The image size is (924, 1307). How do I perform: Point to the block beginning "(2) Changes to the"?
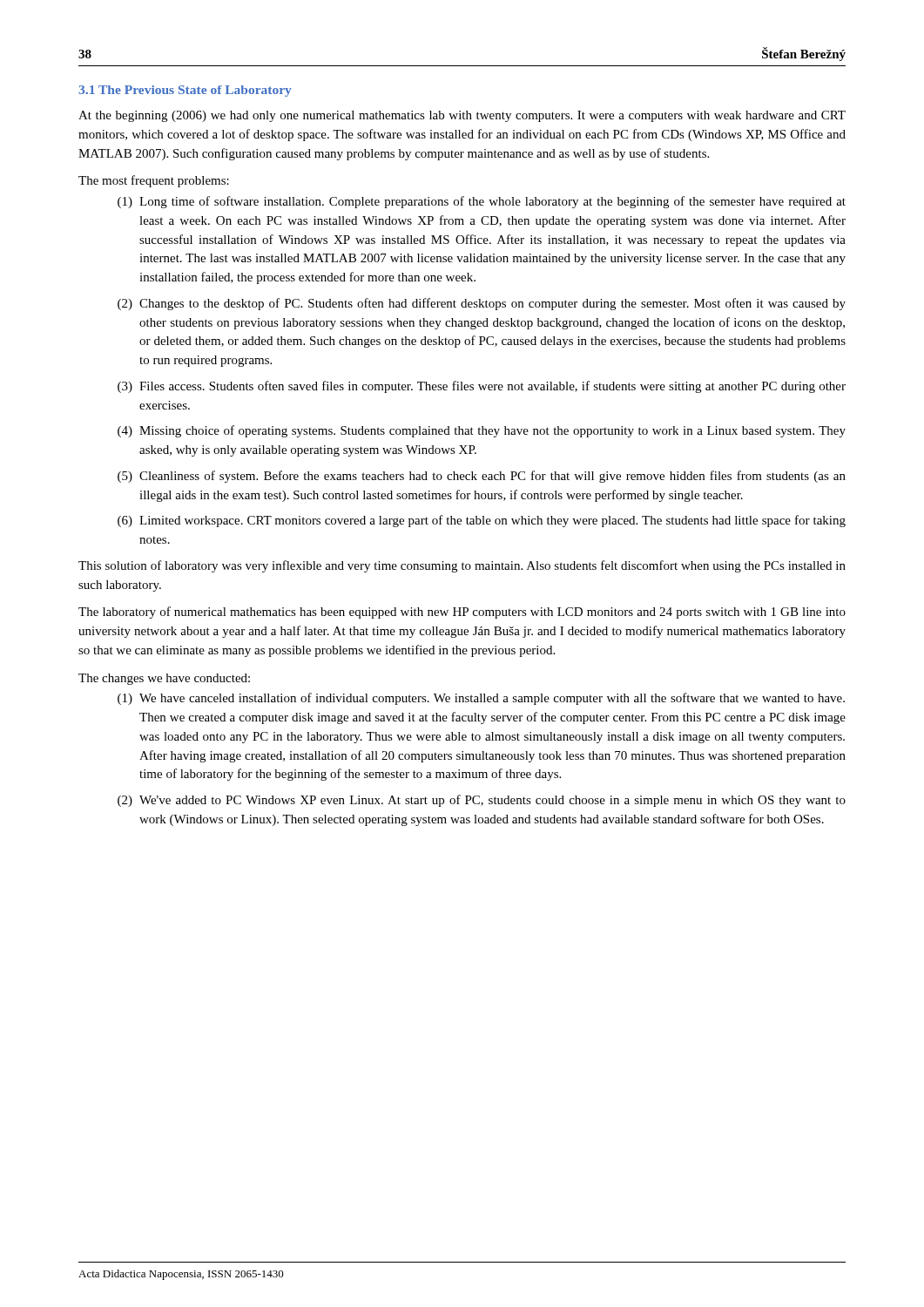point(475,332)
